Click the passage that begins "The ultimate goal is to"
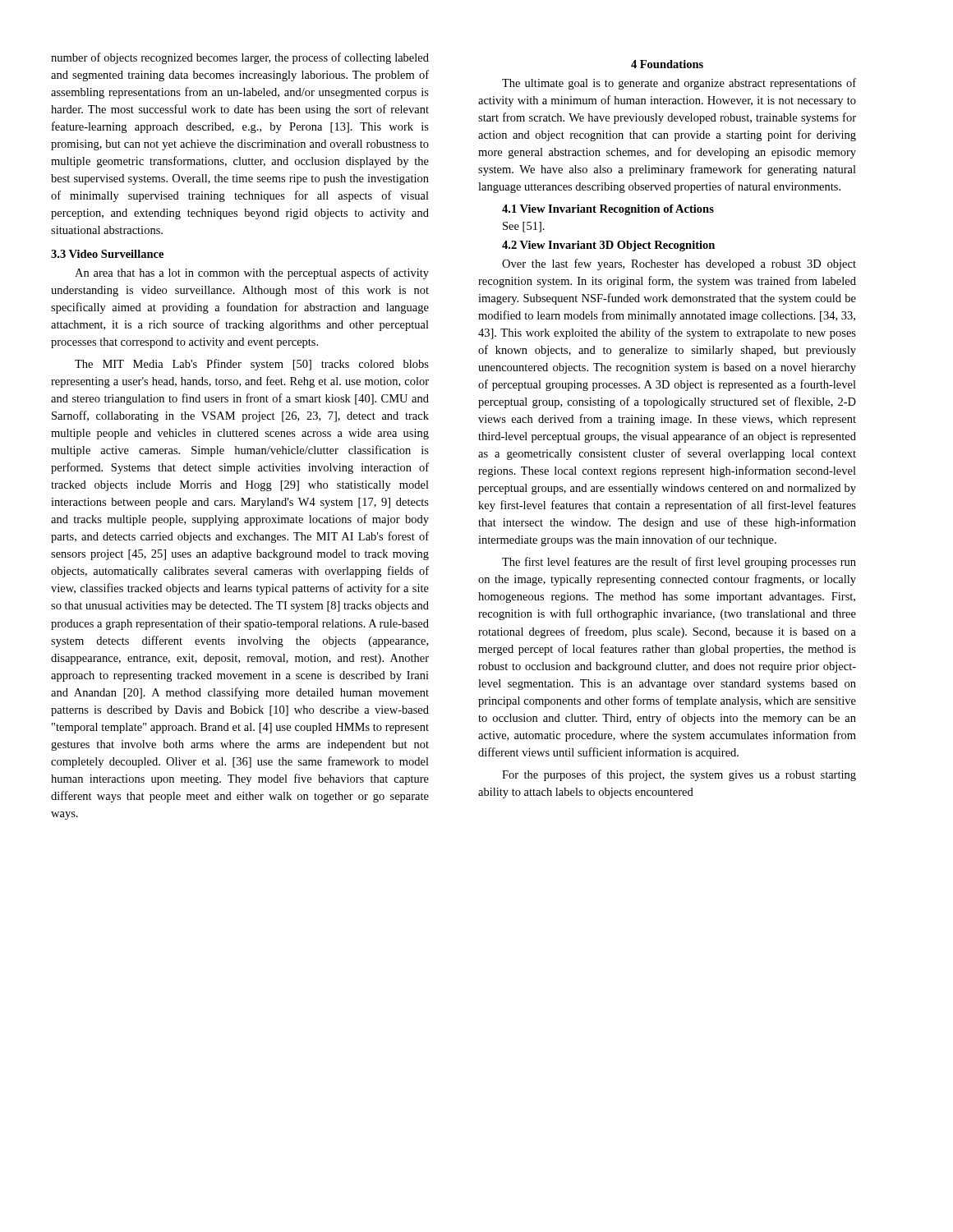Screen dimensions: 1232x953 pos(667,135)
